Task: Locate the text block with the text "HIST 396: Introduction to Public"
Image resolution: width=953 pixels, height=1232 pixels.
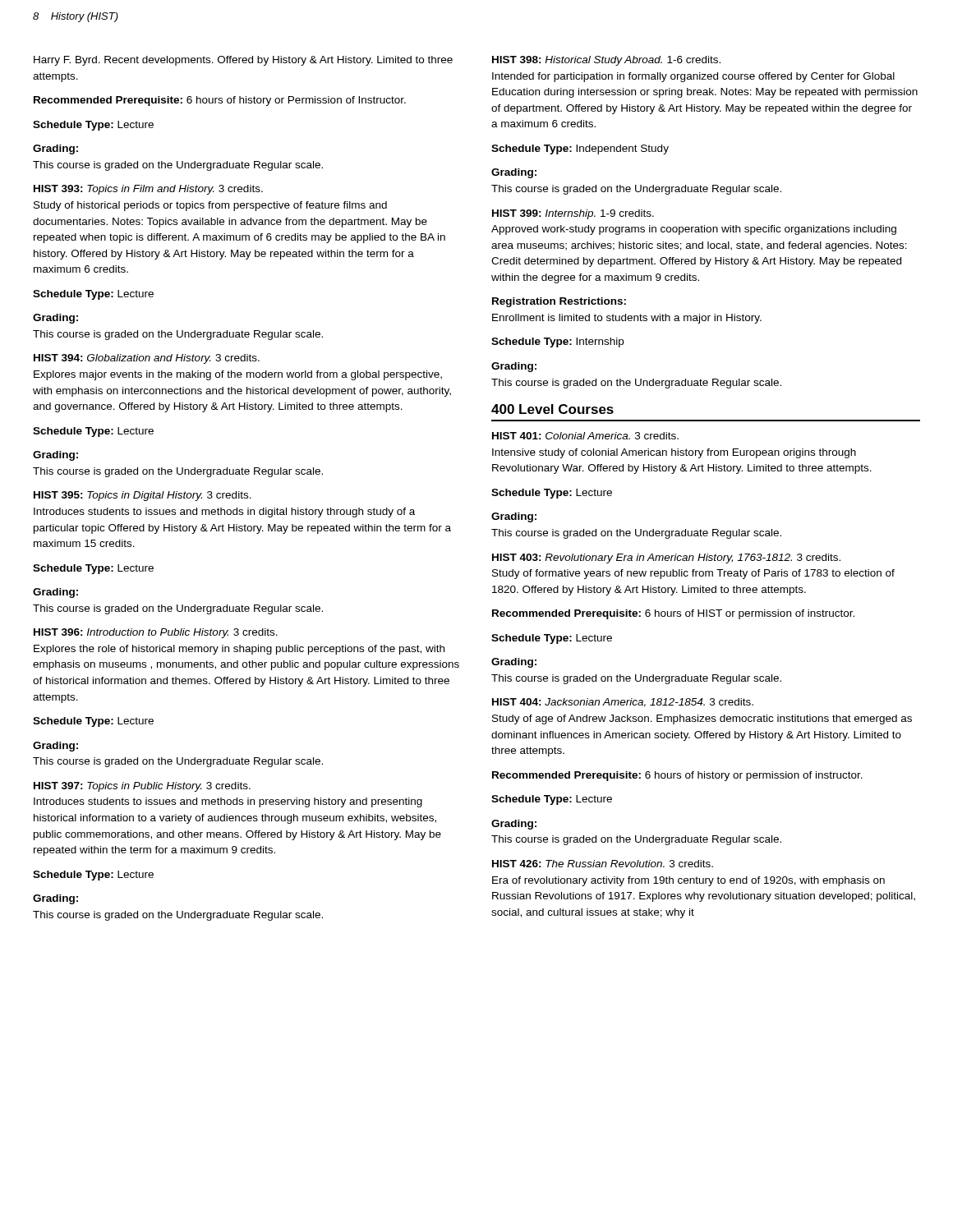Action: (247, 665)
